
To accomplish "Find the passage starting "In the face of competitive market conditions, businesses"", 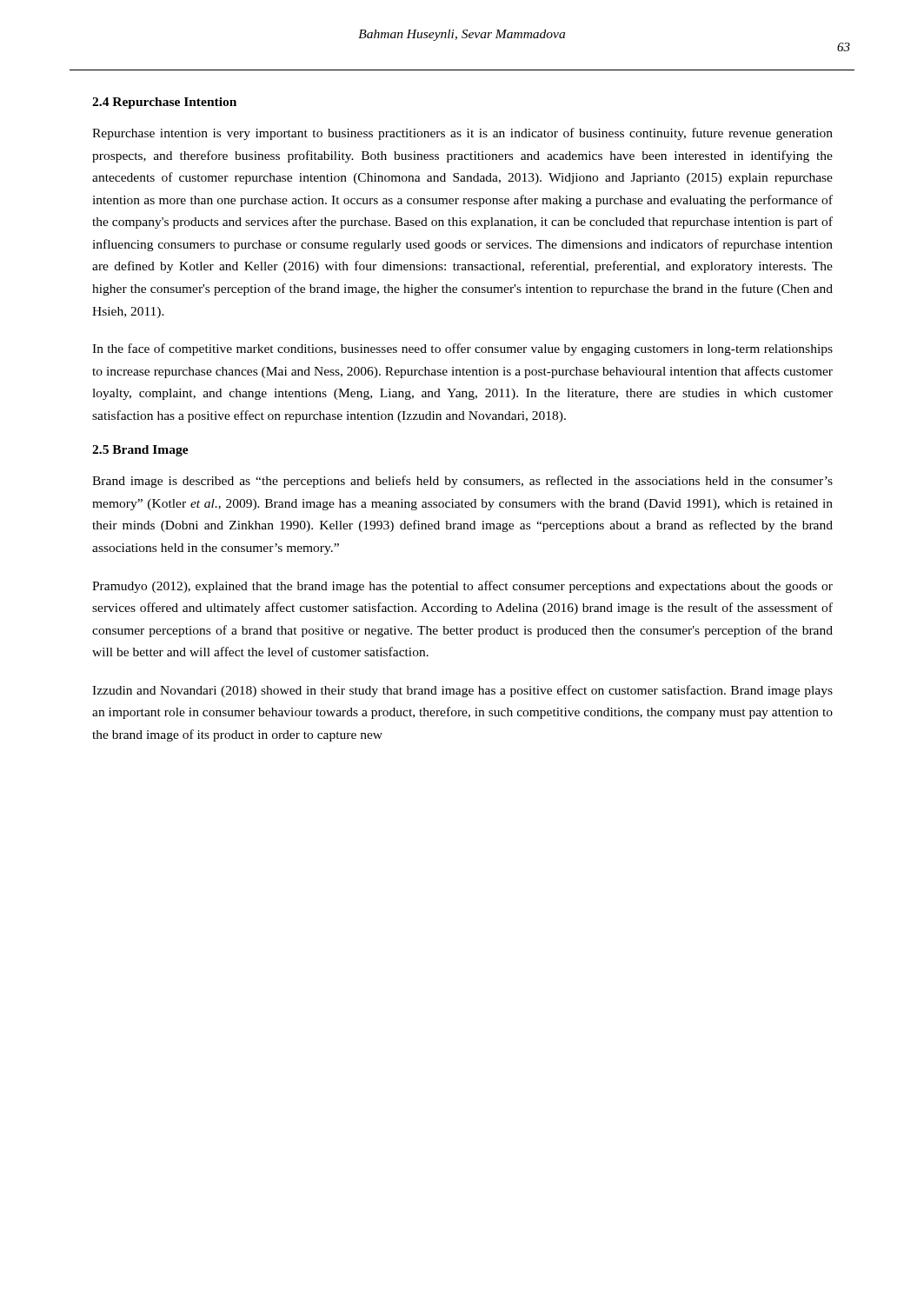I will pos(462,382).
